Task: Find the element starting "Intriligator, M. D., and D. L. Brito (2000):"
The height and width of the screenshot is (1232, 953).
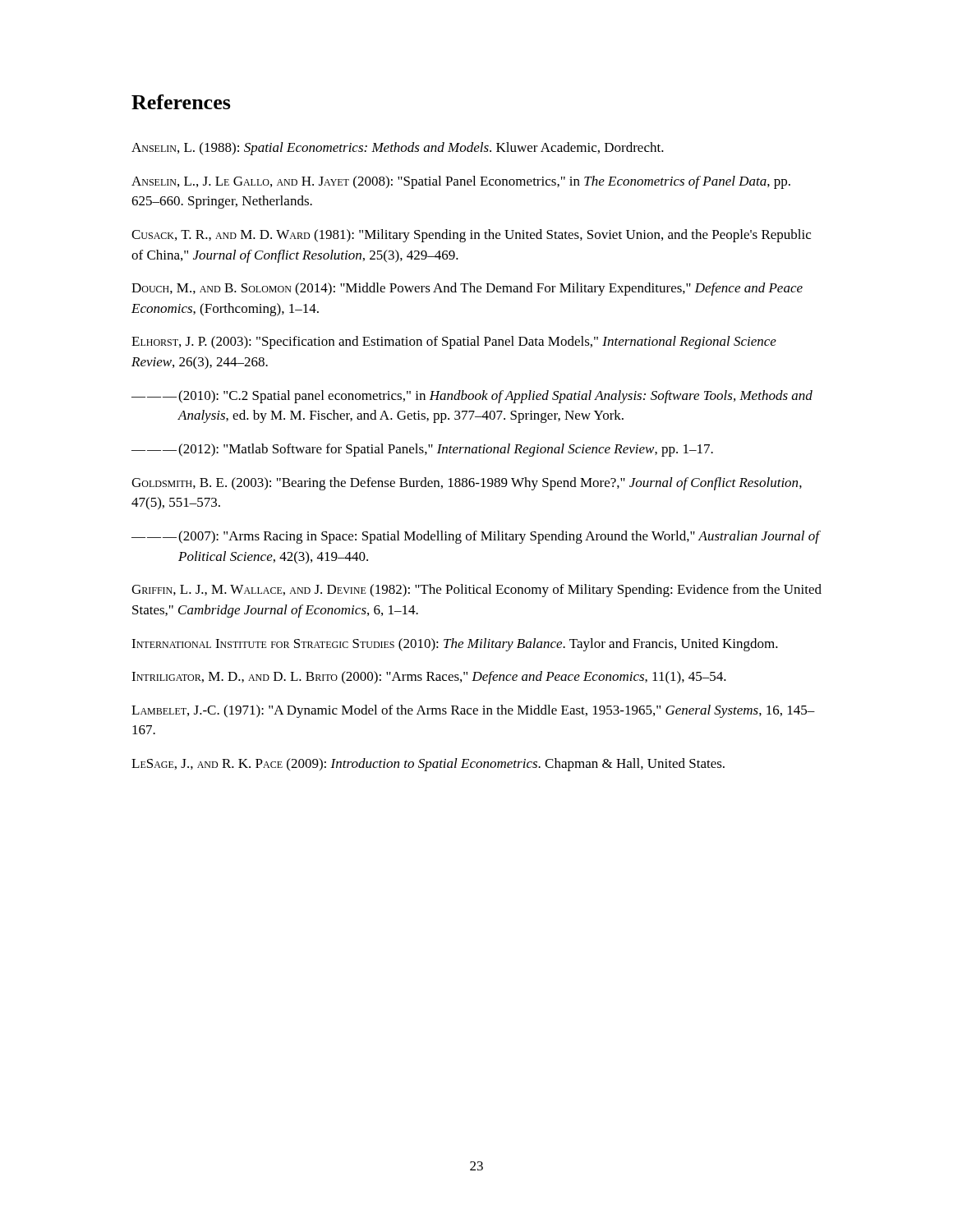Action: coord(476,677)
